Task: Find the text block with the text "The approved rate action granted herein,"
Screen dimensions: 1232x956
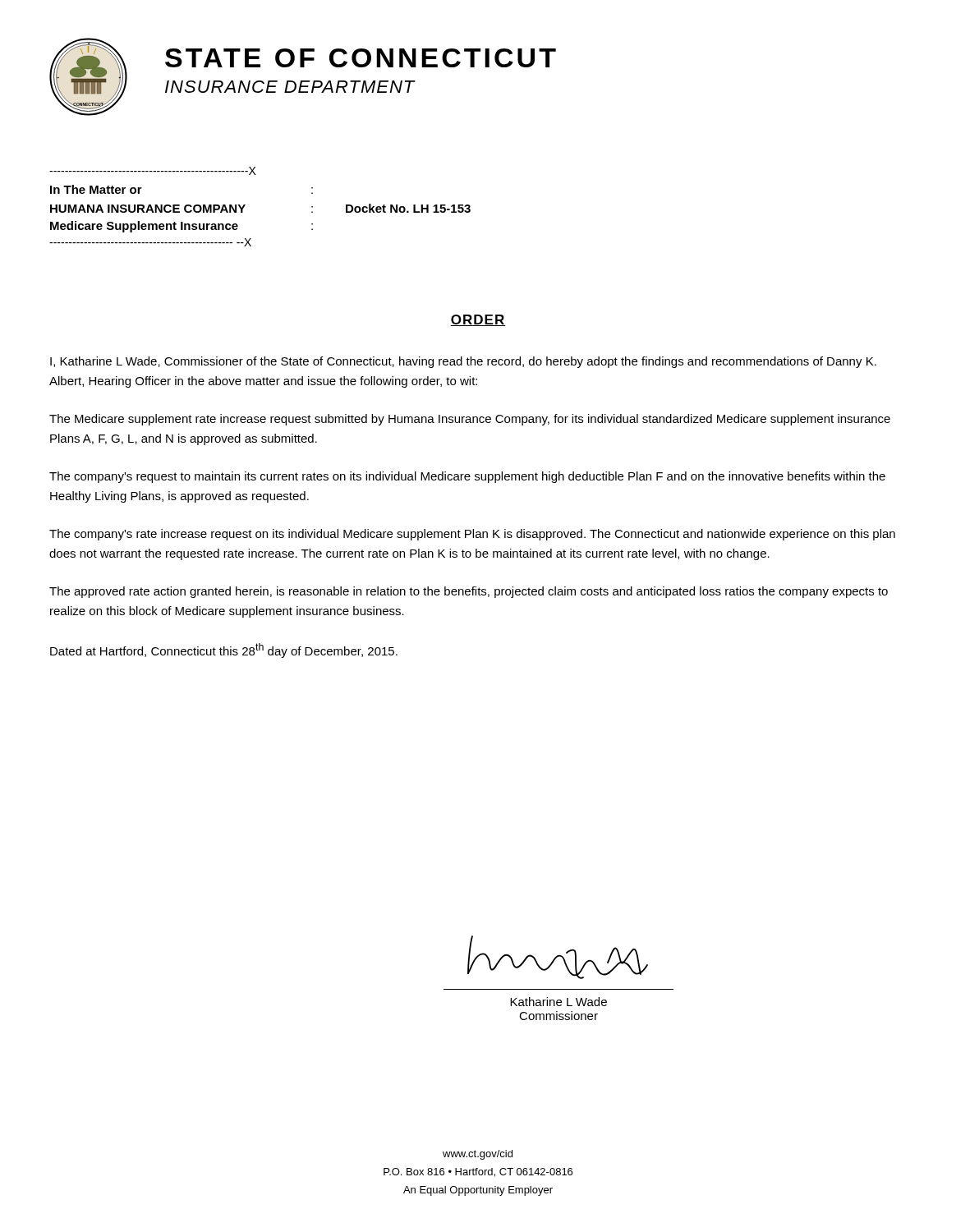Action: (469, 601)
